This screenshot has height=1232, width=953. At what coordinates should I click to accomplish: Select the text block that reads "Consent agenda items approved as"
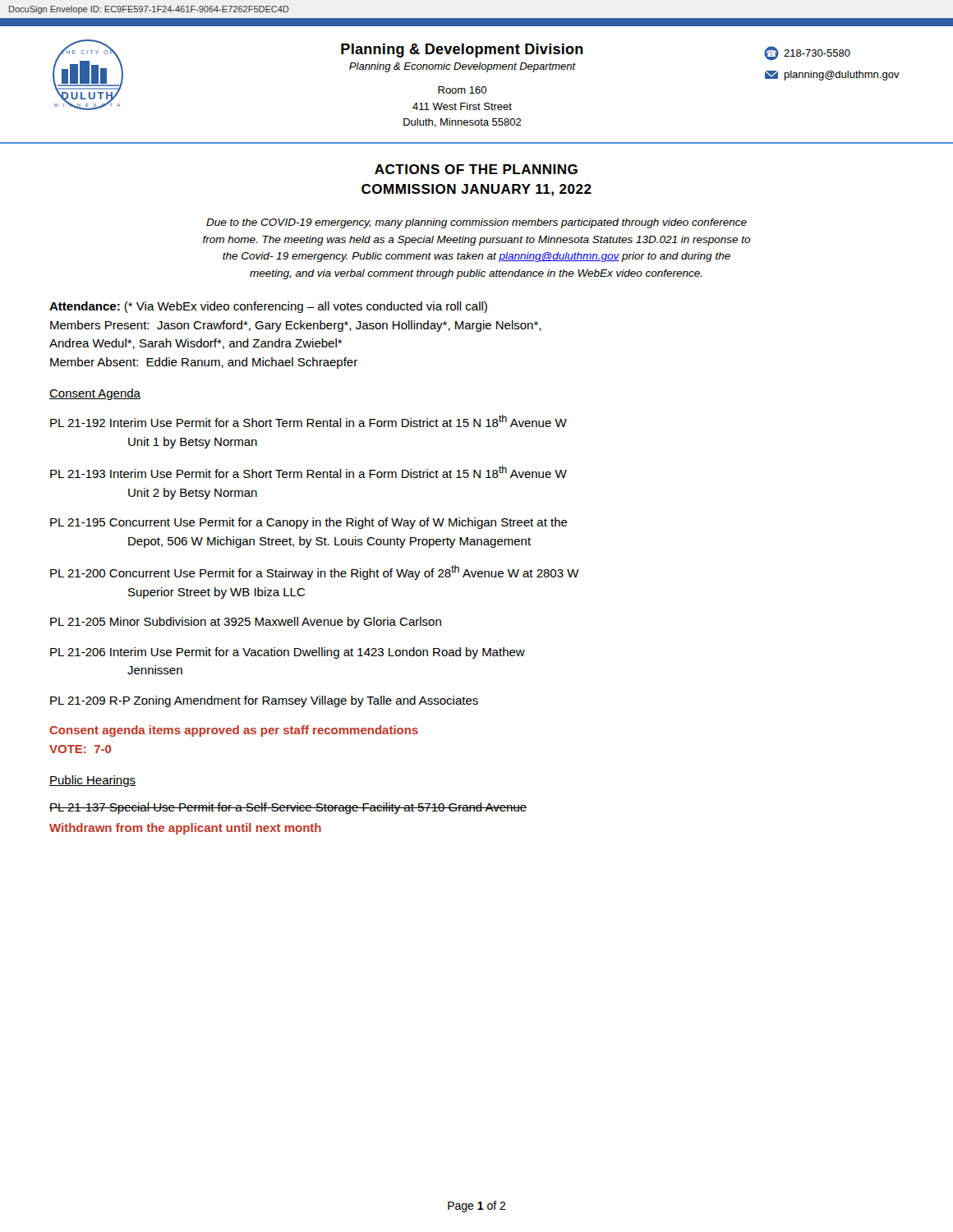pos(234,739)
